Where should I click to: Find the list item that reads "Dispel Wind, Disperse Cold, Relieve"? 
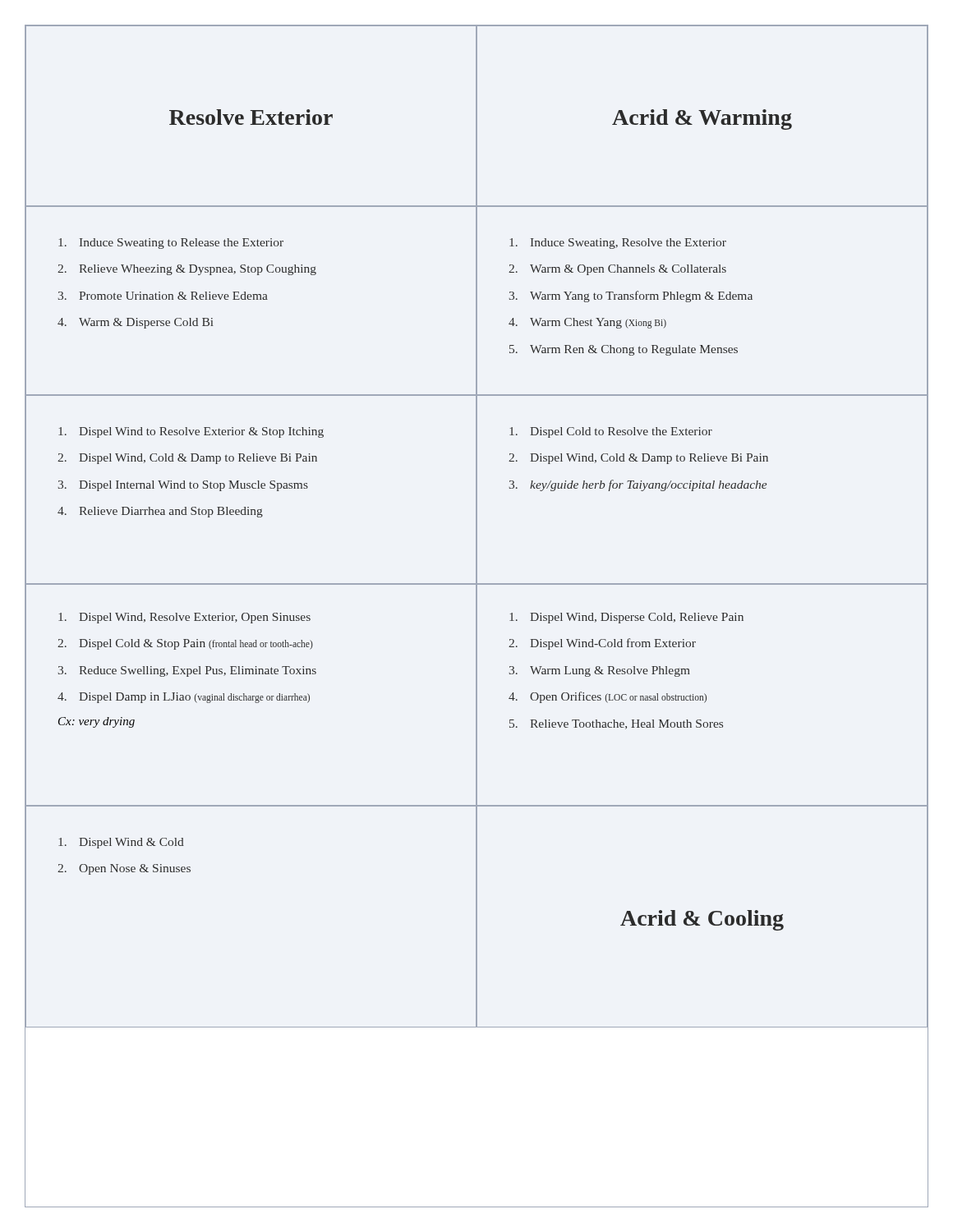(637, 616)
